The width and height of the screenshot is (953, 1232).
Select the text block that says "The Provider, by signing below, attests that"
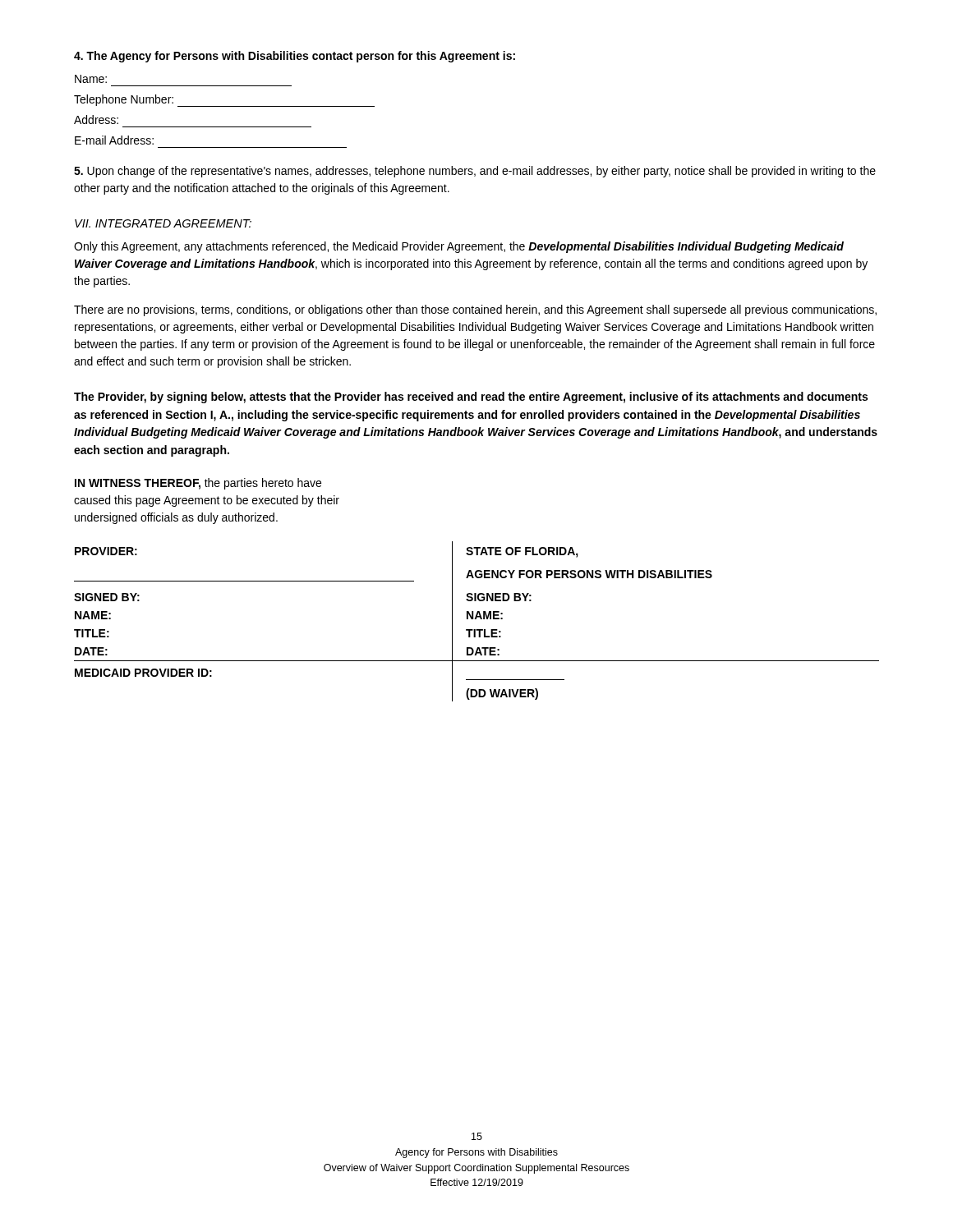(x=476, y=423)
